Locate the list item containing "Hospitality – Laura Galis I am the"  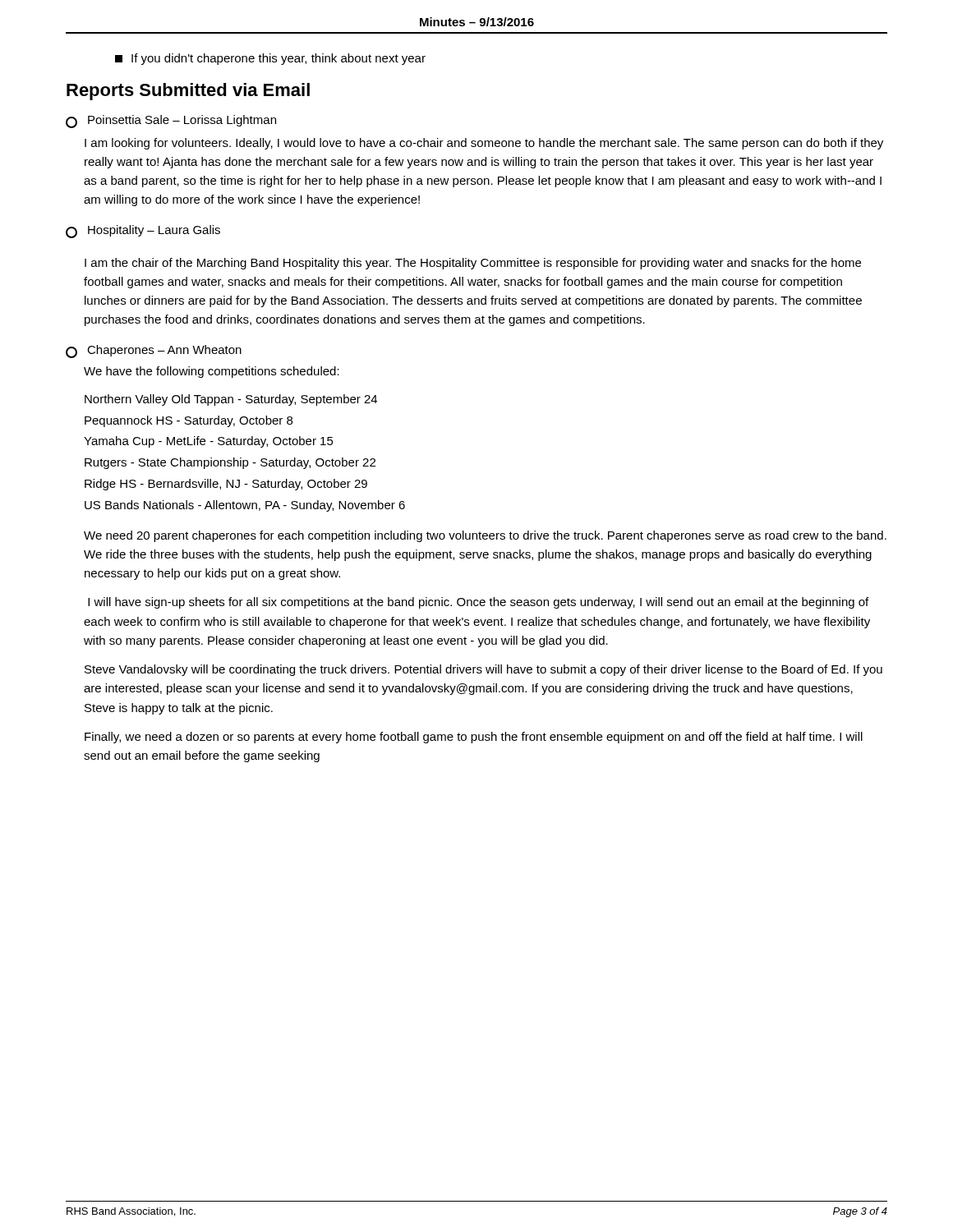point(476,276)
